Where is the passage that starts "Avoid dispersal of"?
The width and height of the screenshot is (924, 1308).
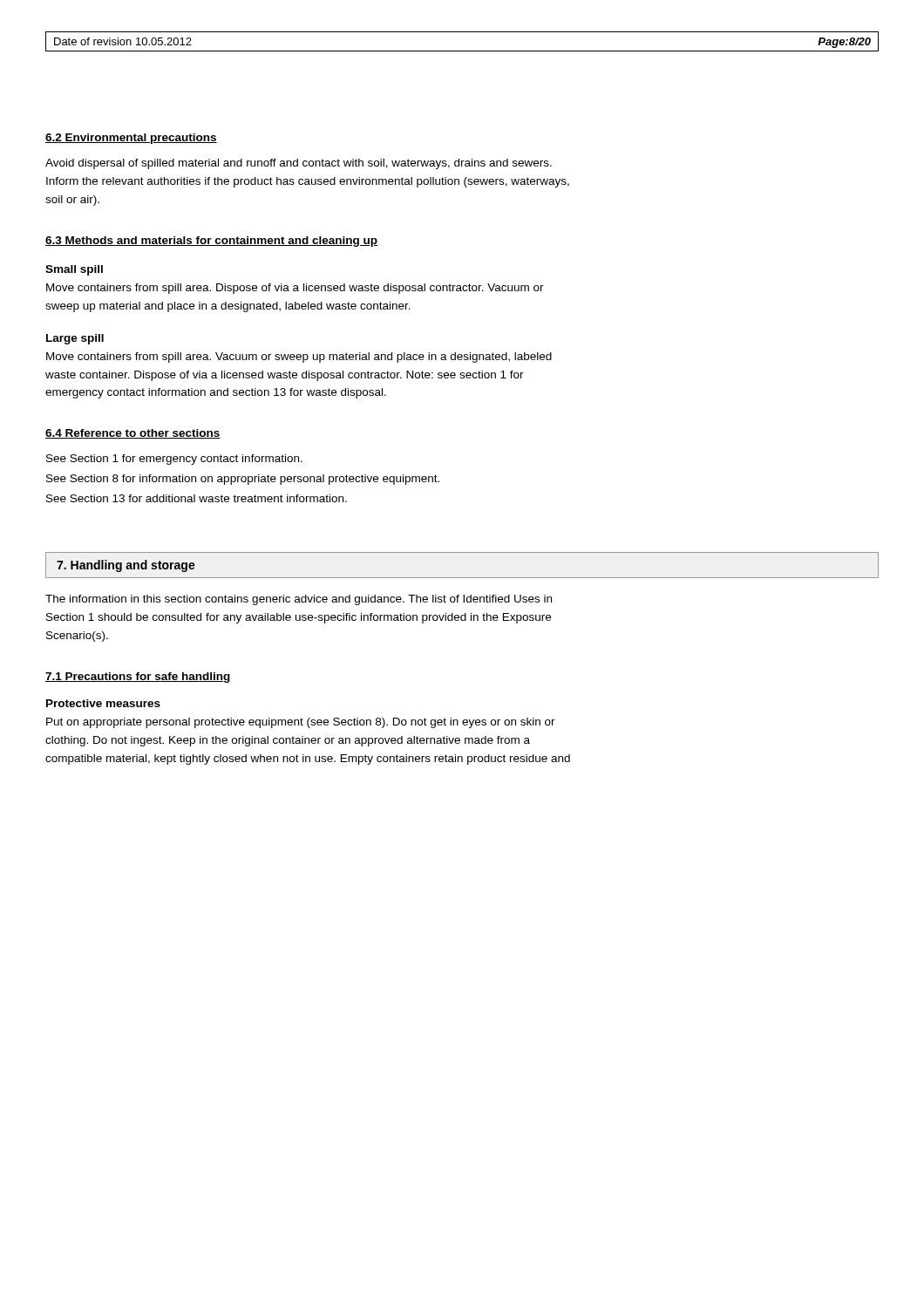click(308, 181)
